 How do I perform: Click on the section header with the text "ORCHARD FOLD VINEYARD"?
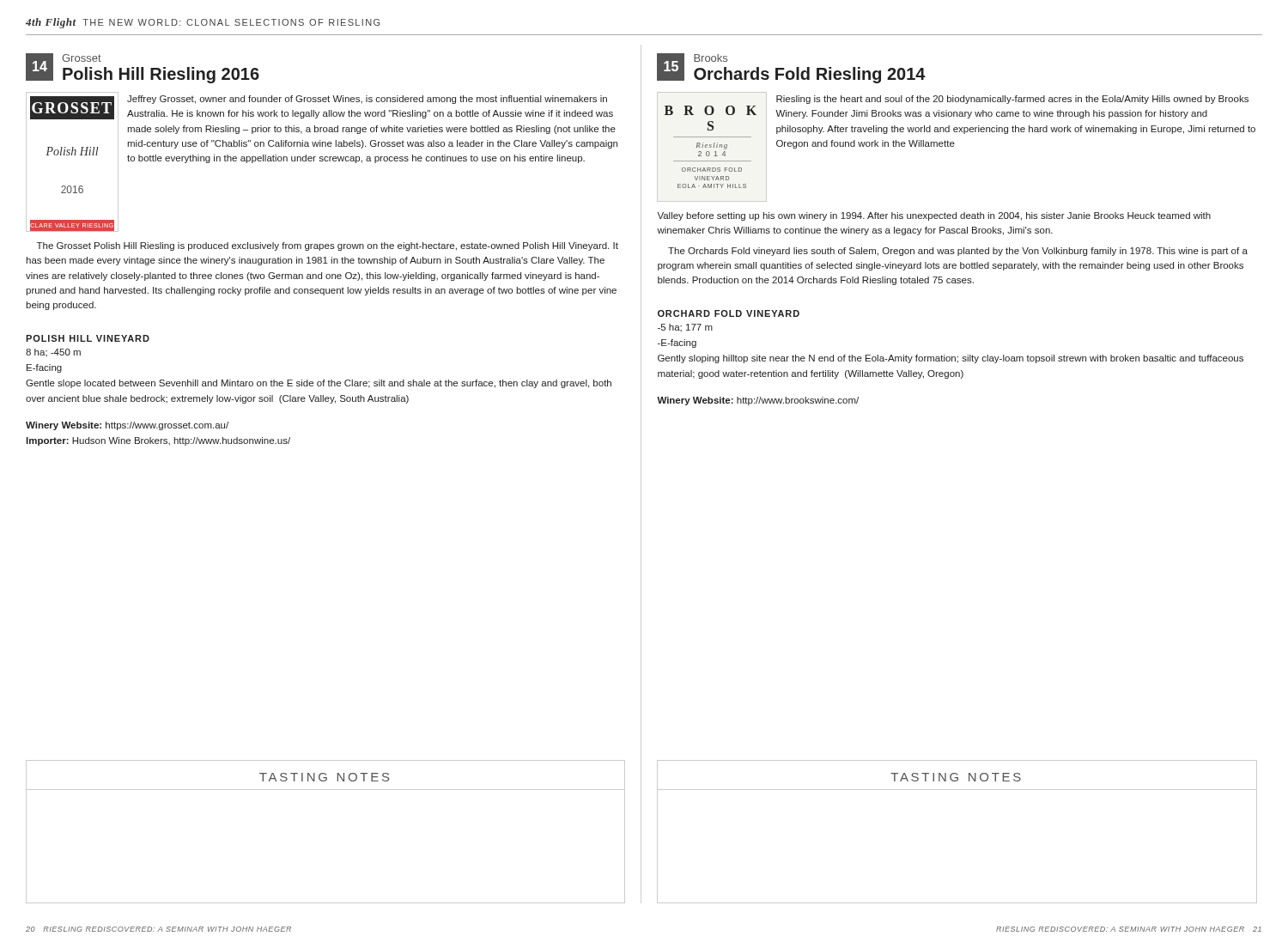tap(729, 314)
